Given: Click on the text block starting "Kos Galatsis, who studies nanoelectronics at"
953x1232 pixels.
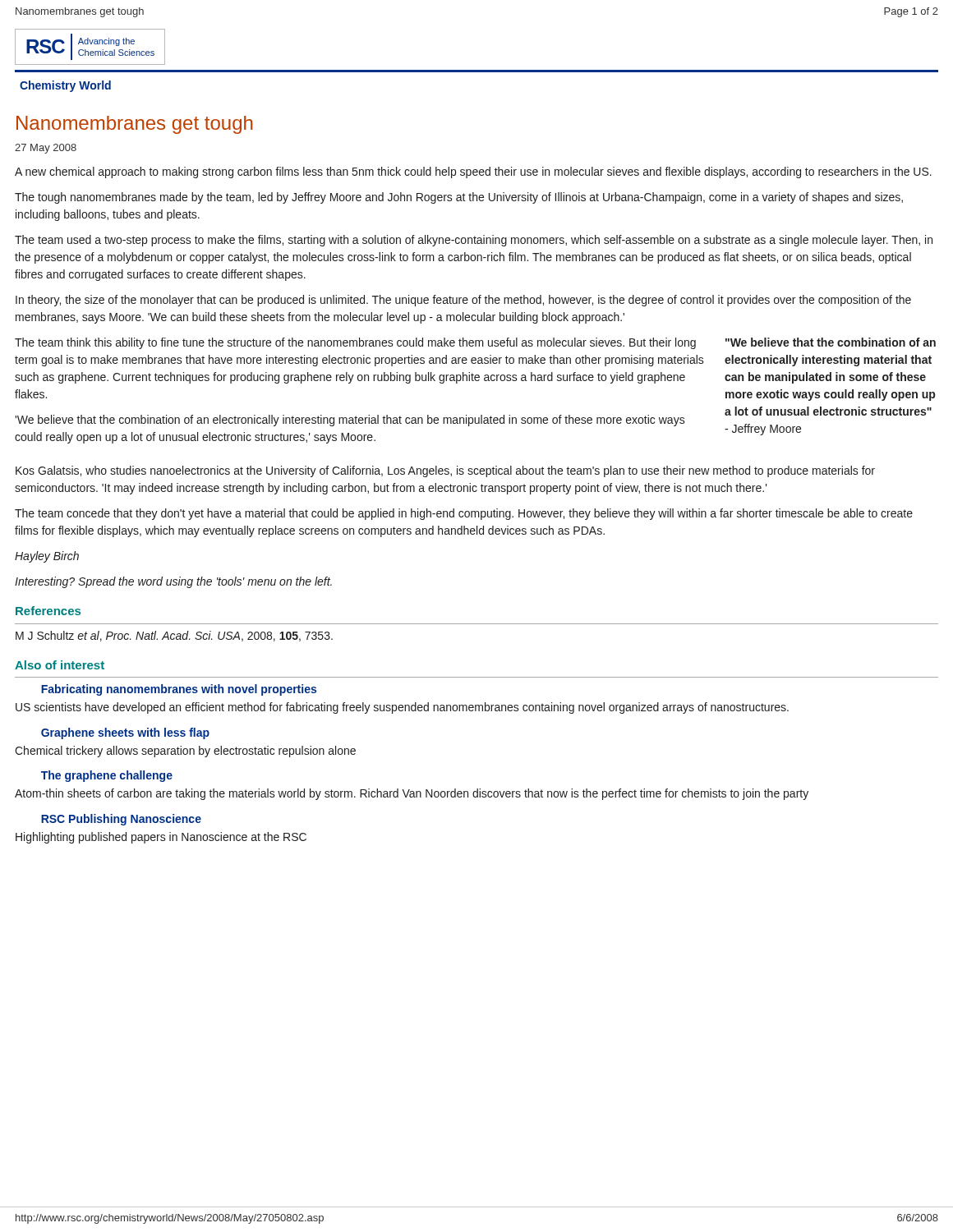Looking at the screenshot, I should point(476,480).
